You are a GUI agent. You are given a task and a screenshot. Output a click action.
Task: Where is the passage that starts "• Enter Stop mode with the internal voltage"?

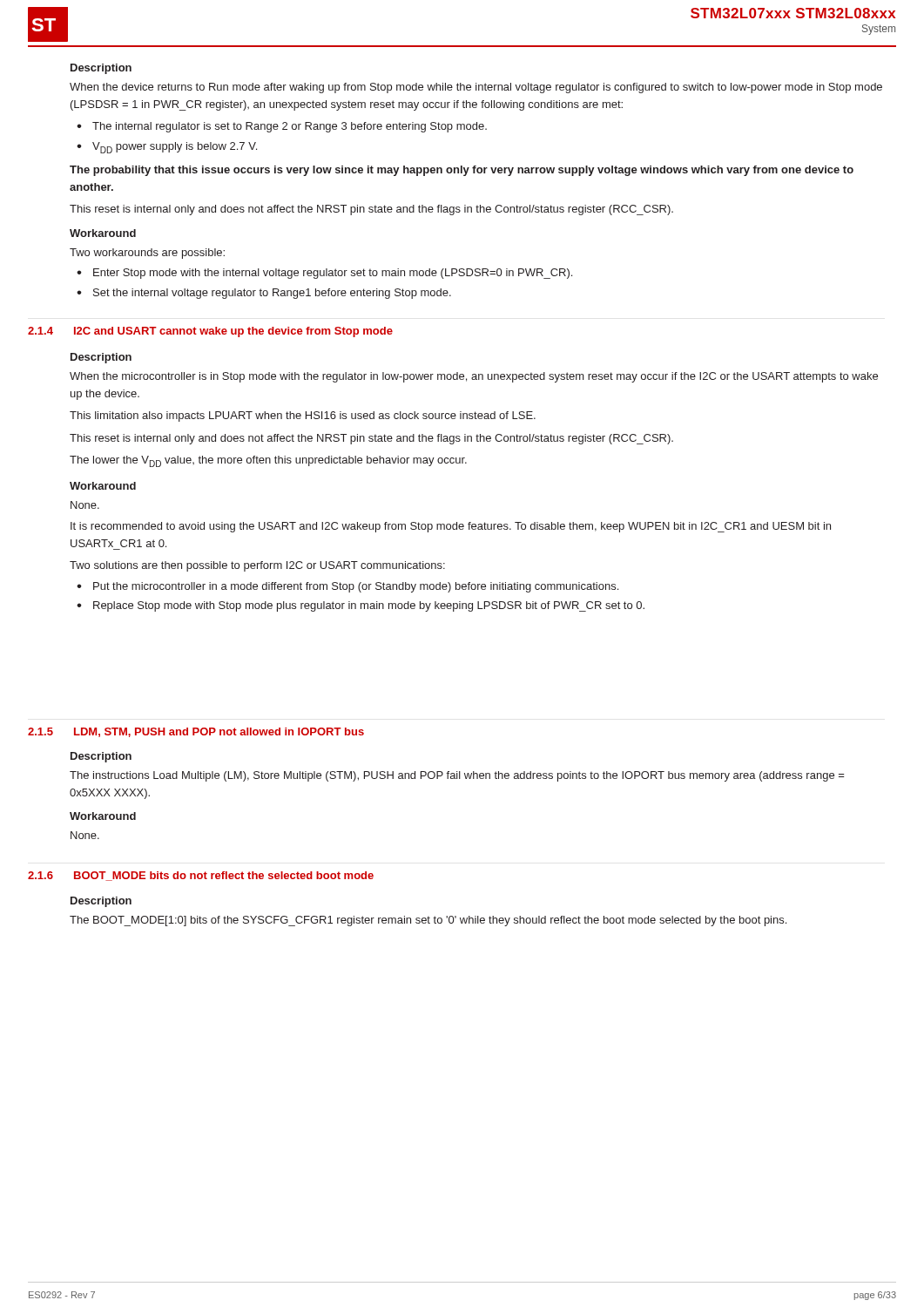pos(325,273)
